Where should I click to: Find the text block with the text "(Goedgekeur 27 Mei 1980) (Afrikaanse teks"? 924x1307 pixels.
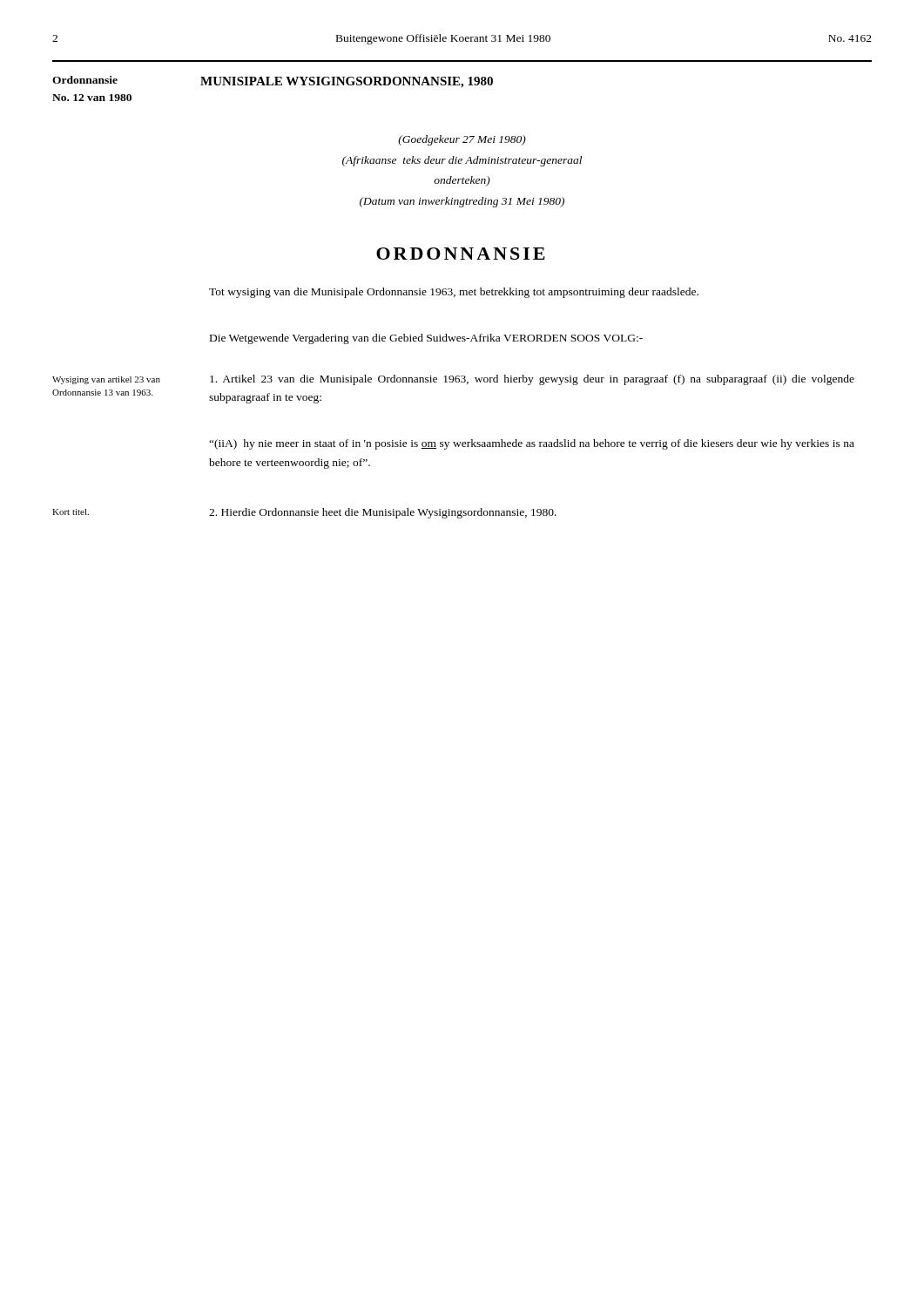point(462,170)
